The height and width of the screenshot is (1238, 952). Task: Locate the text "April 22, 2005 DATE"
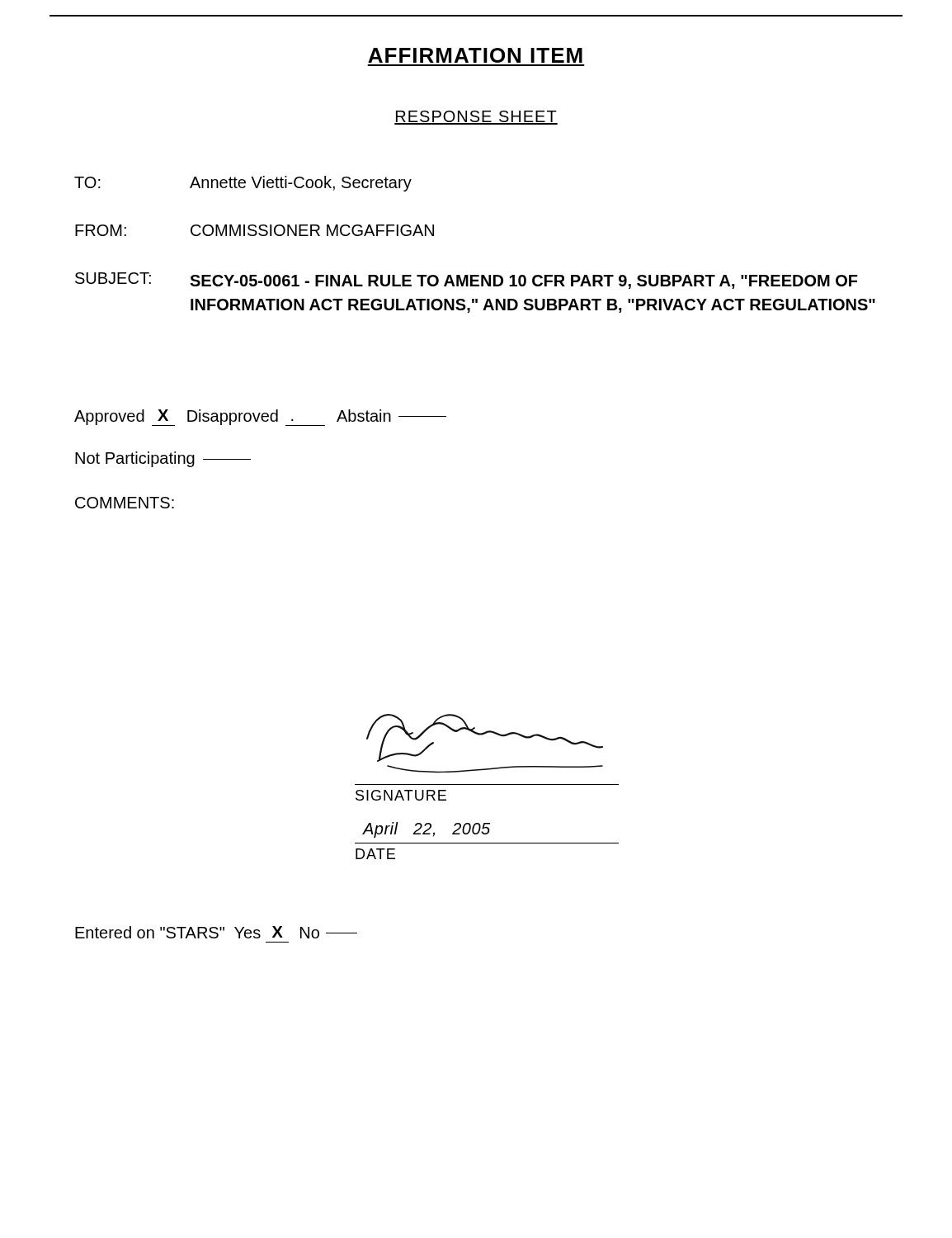[507, 839]
